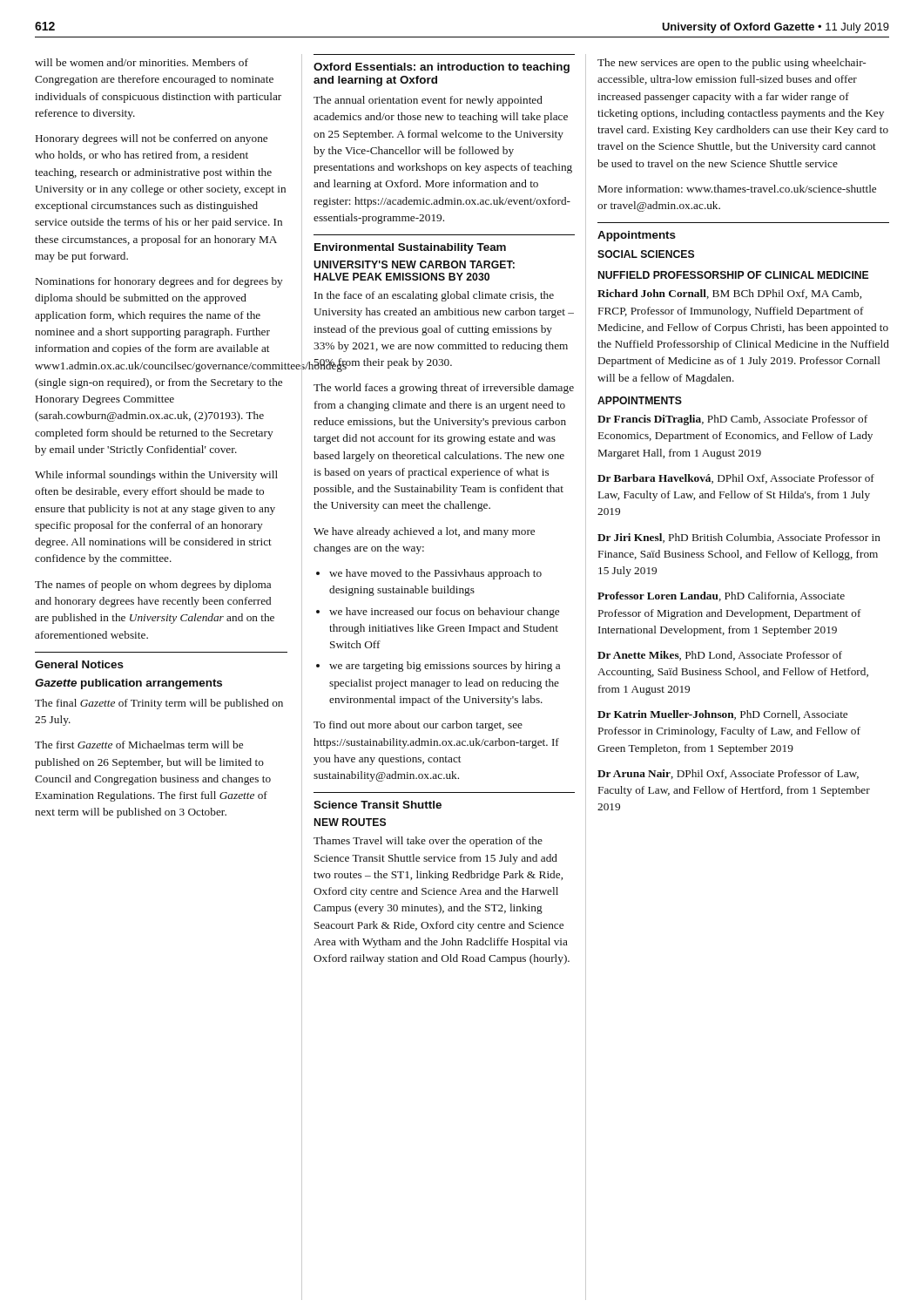Select the list item that reads "we are targeting big emissions sources"

coord(445,682)
